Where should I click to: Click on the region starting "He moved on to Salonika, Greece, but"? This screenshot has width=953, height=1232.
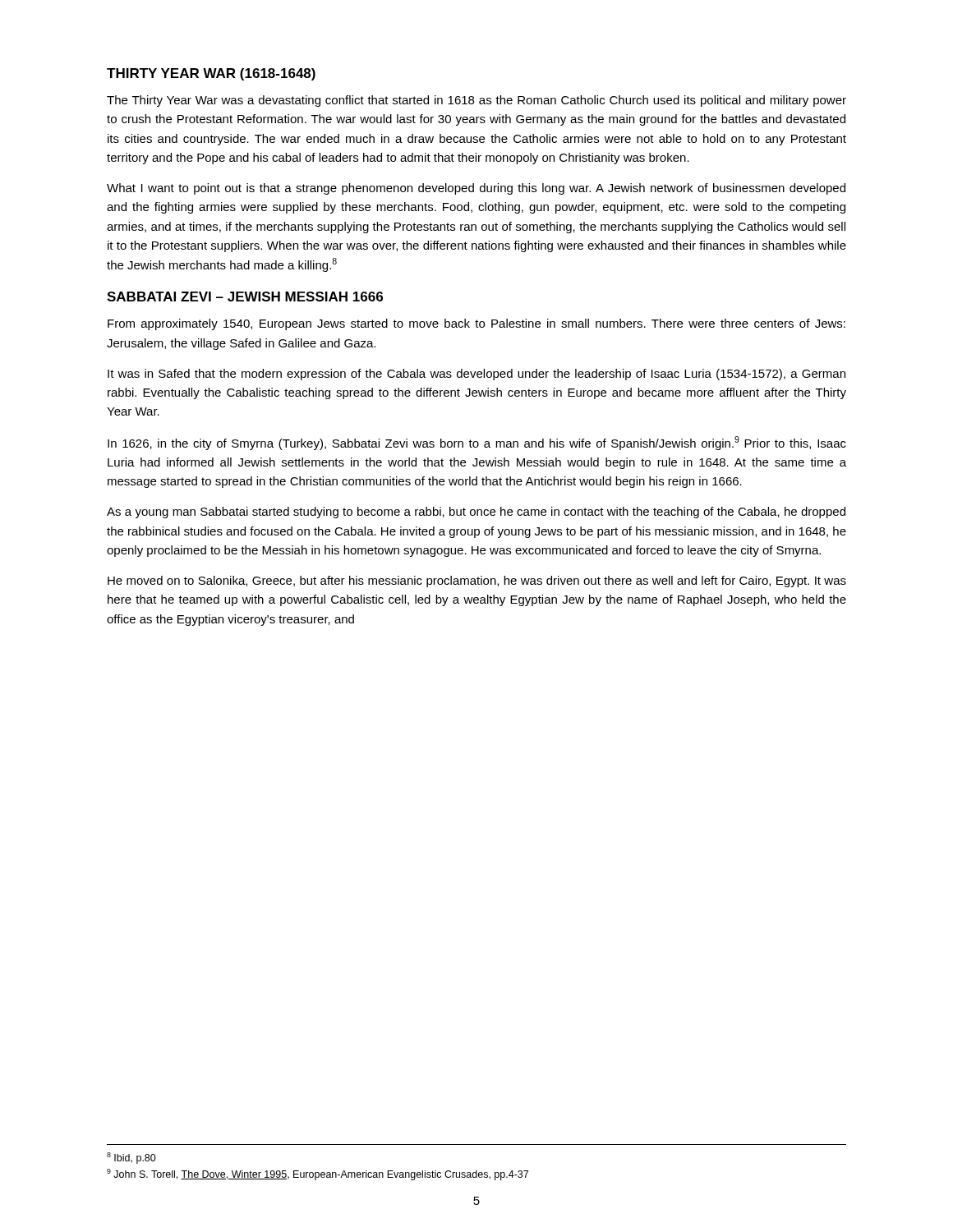coord(476,599)
